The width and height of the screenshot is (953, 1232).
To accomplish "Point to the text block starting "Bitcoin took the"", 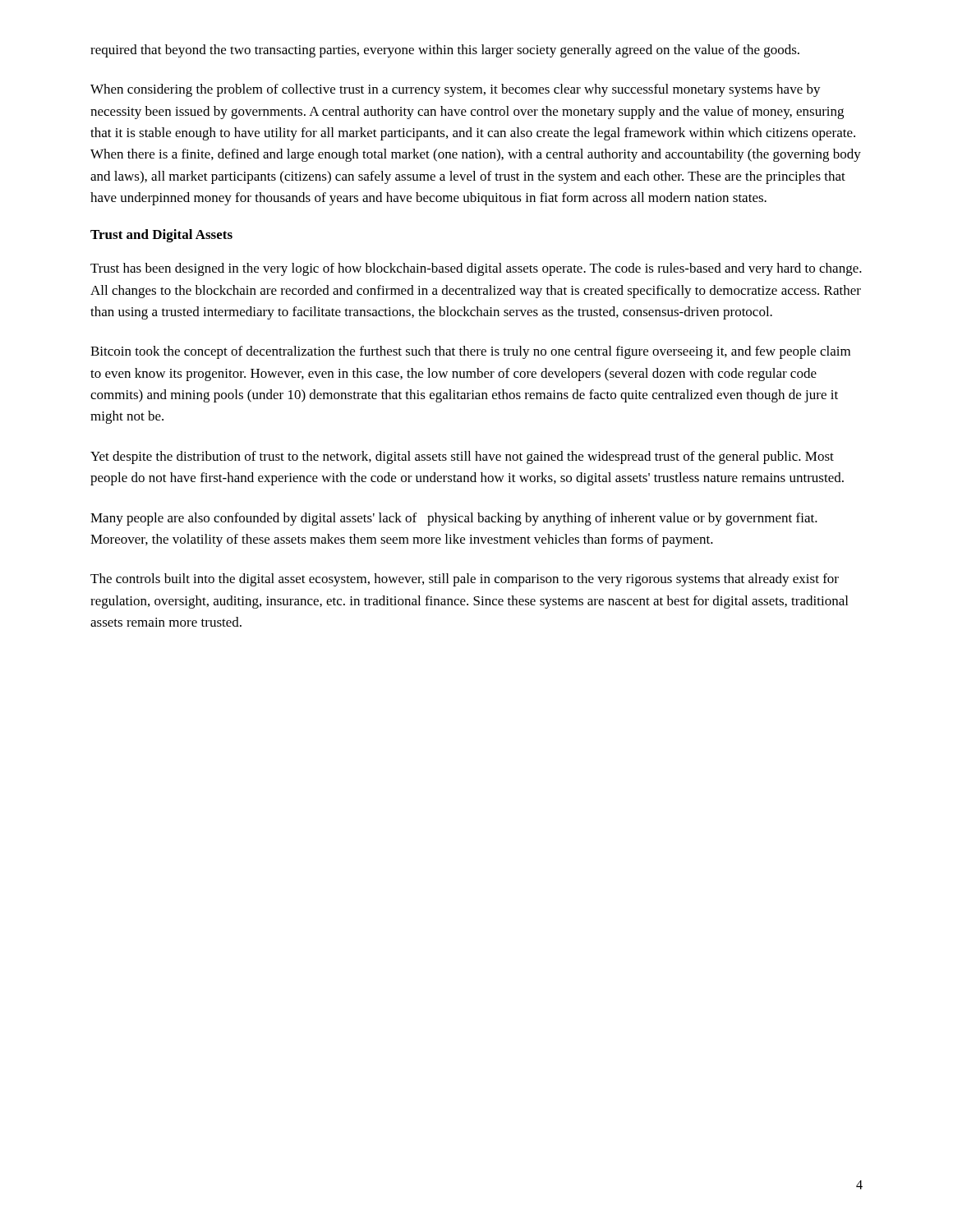I will (x=471, y=384).
